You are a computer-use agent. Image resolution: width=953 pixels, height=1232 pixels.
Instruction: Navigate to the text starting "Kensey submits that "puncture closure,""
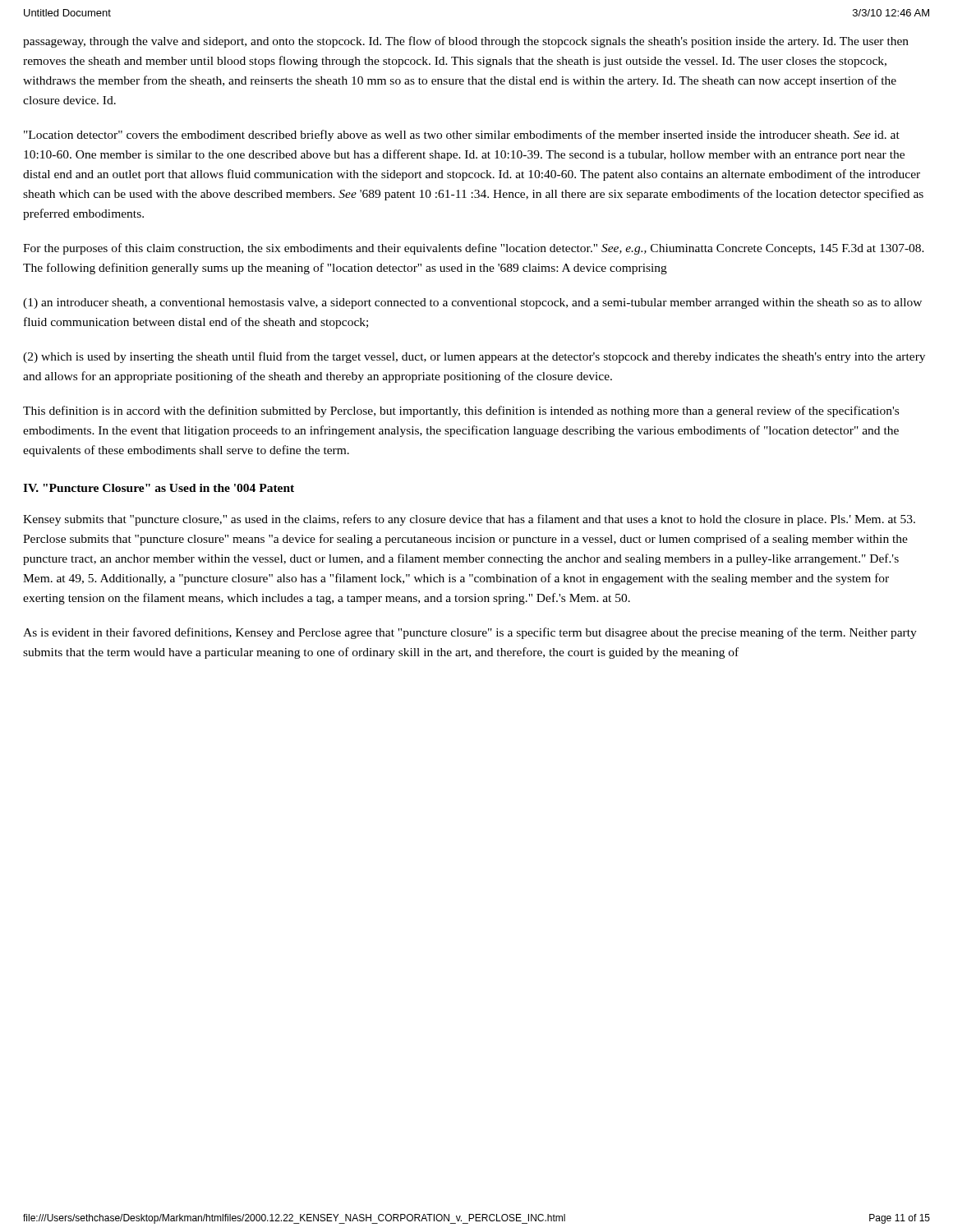(x=469, y=558)
